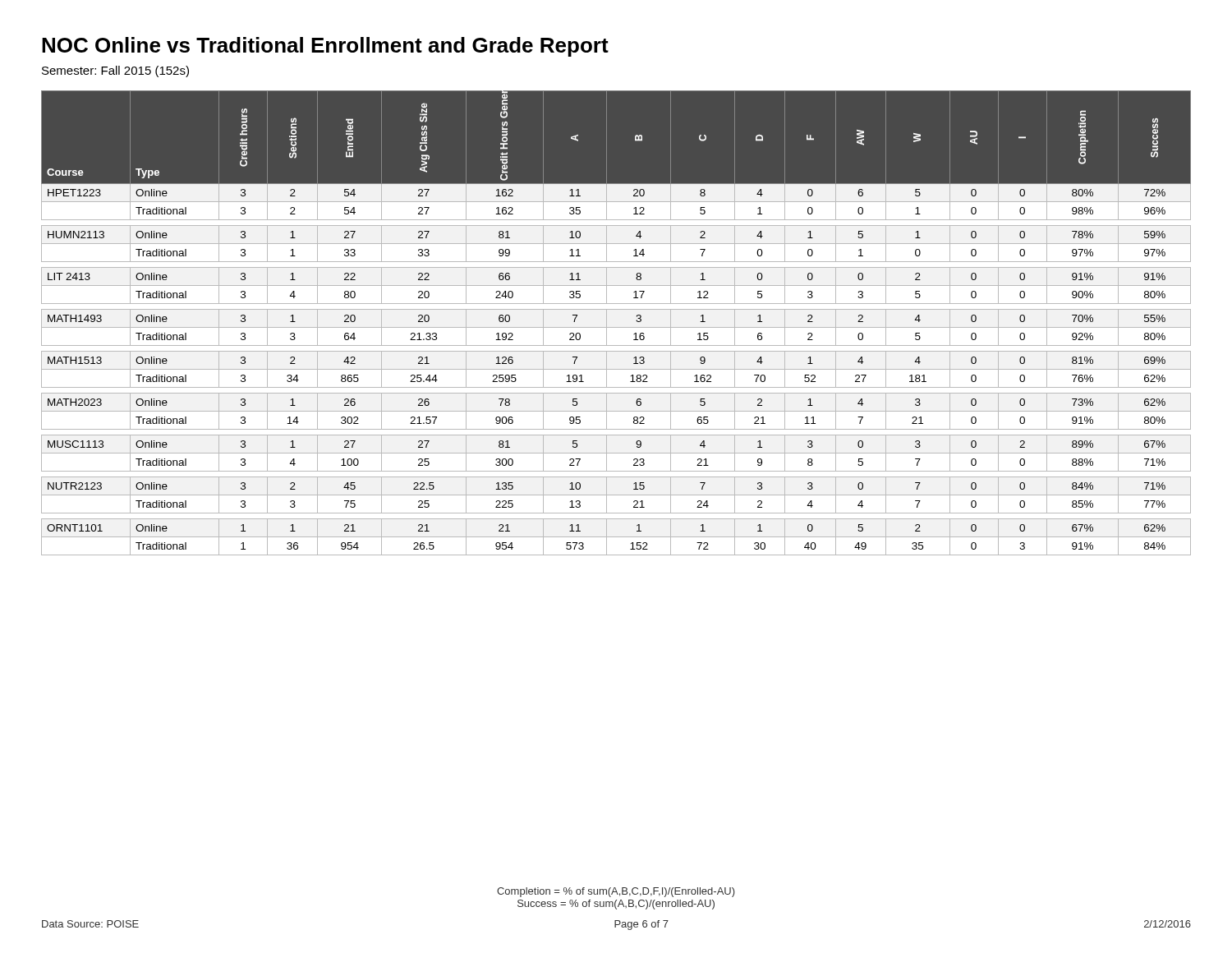Find "Semester: Fall 2015 (152s)" on this page
The height and width of the screenshot is (953, 1232).
point(115,70)
